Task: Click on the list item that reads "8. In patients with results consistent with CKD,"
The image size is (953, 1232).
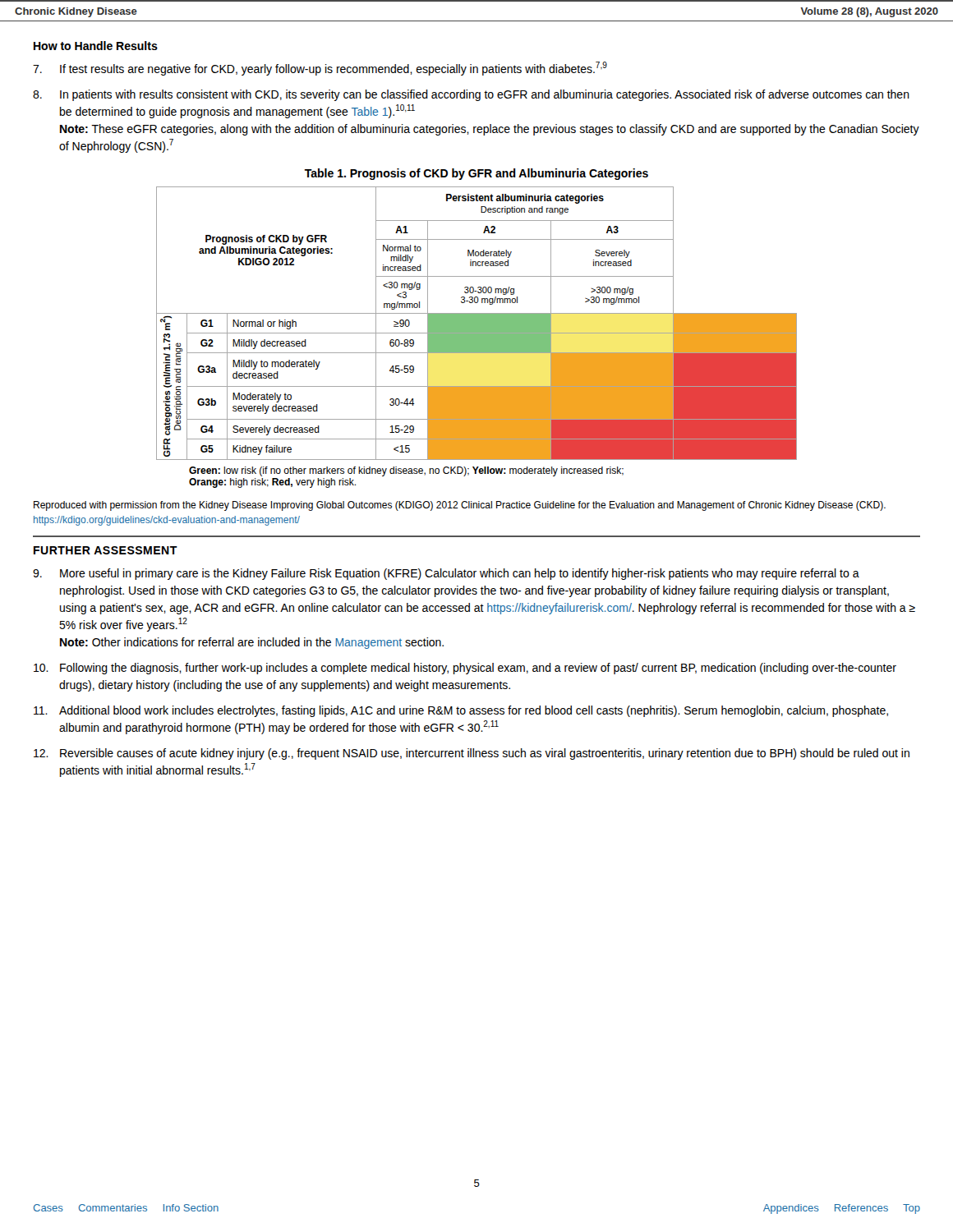Action: tap(476, 121)
